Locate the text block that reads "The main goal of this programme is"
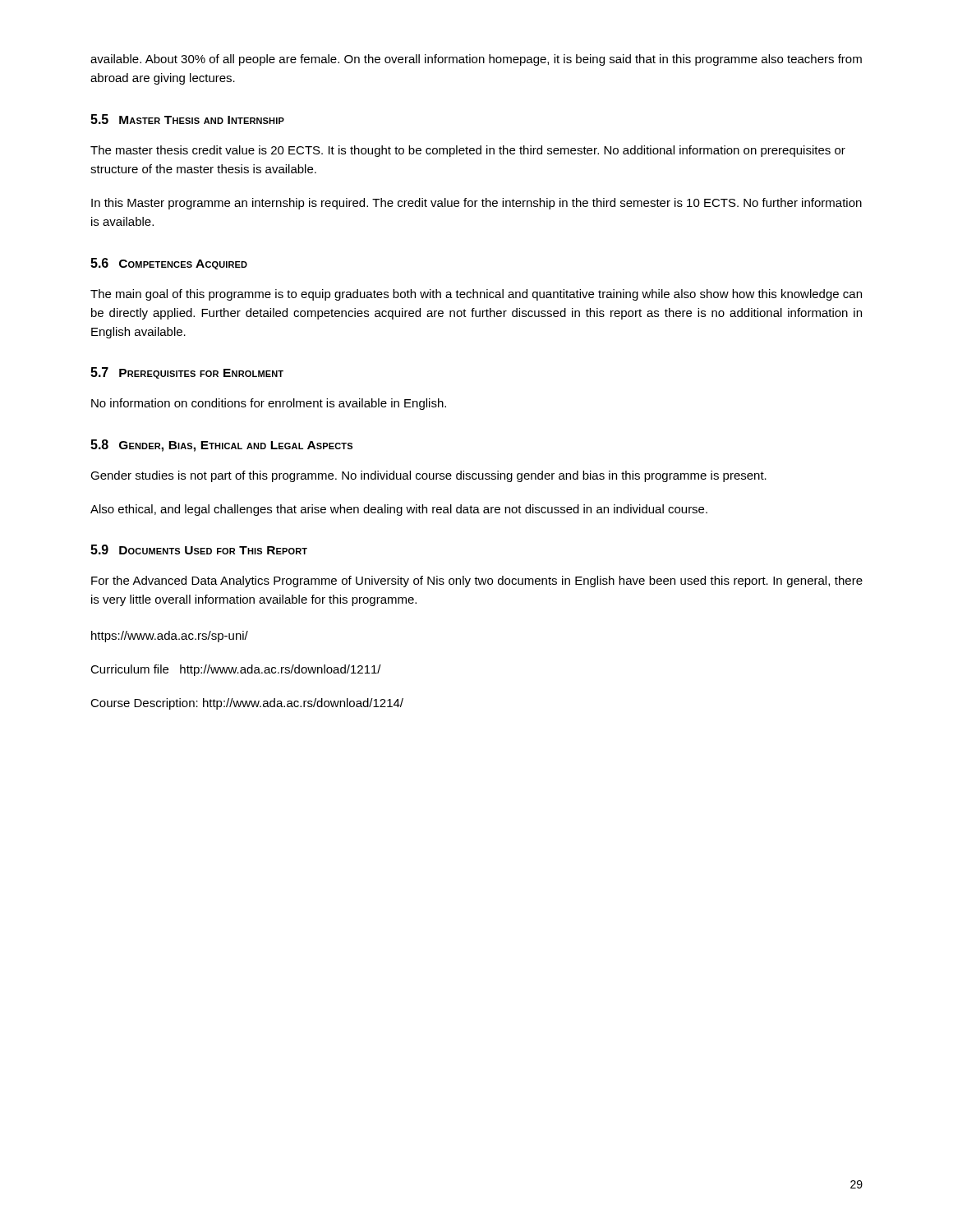The image size is (953, 1232). pyautogui.click(x=476, y=312)
